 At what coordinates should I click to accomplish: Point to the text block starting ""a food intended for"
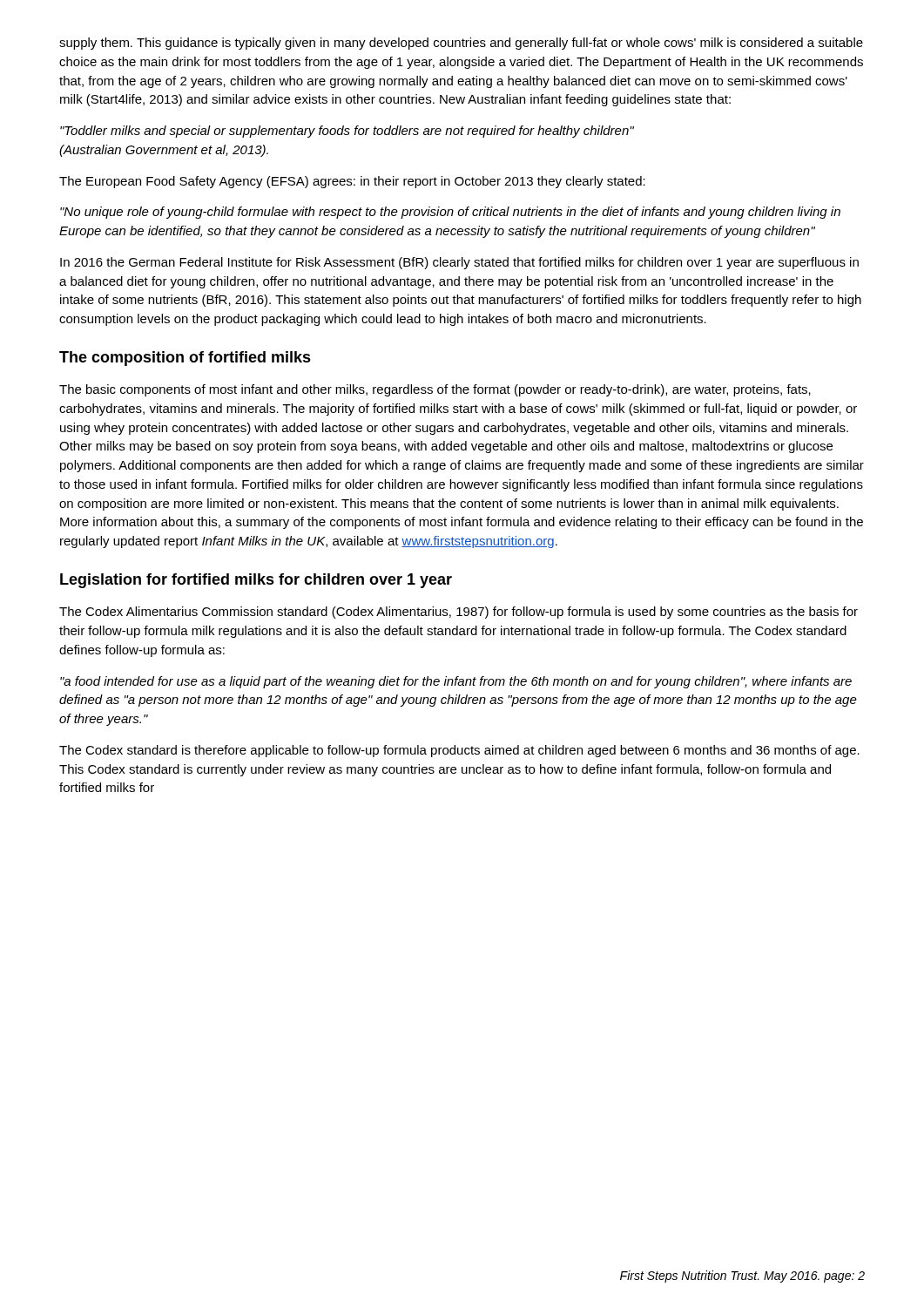coord(462,700)
